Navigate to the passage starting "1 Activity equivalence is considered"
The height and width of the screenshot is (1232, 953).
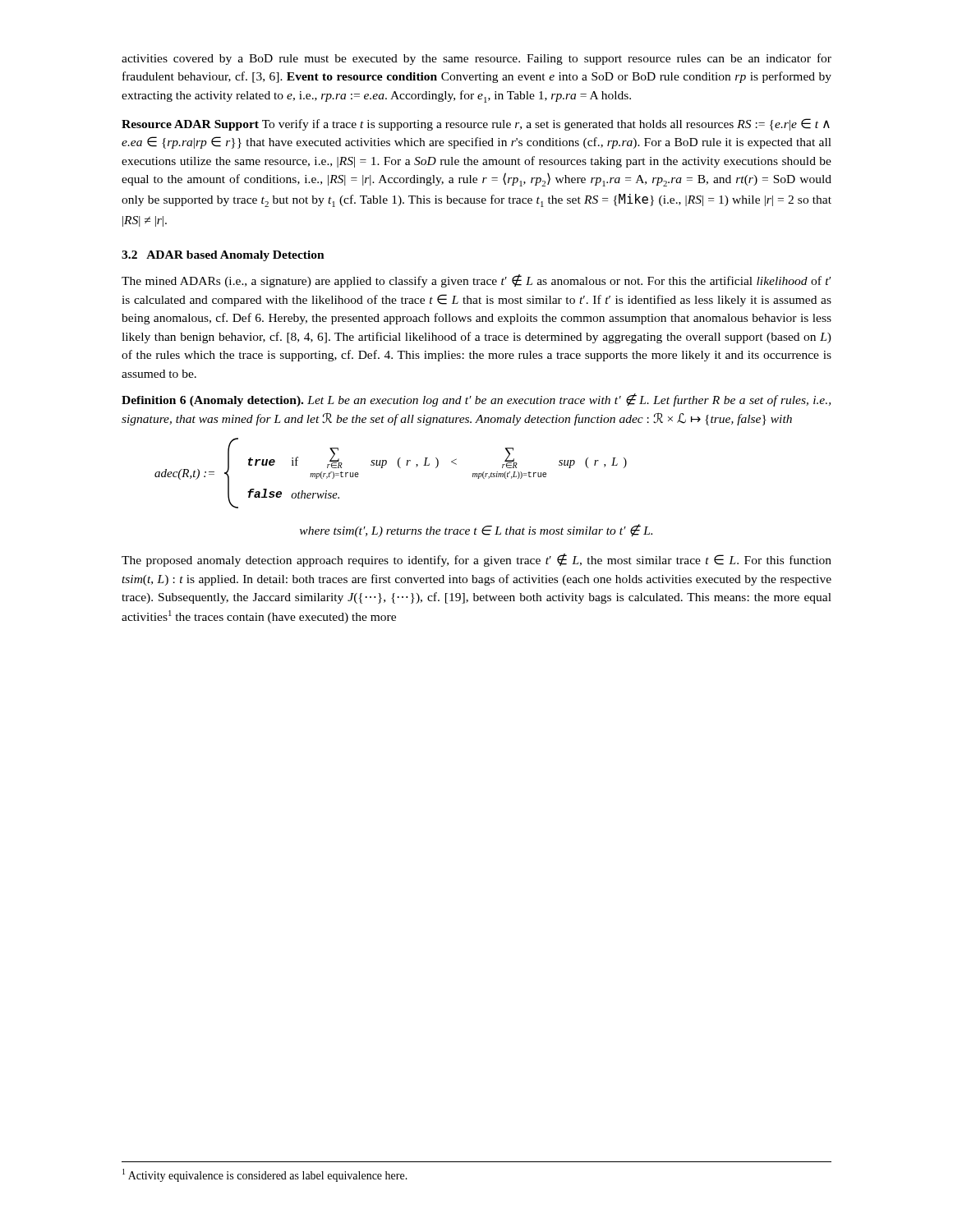point(265,1175)
